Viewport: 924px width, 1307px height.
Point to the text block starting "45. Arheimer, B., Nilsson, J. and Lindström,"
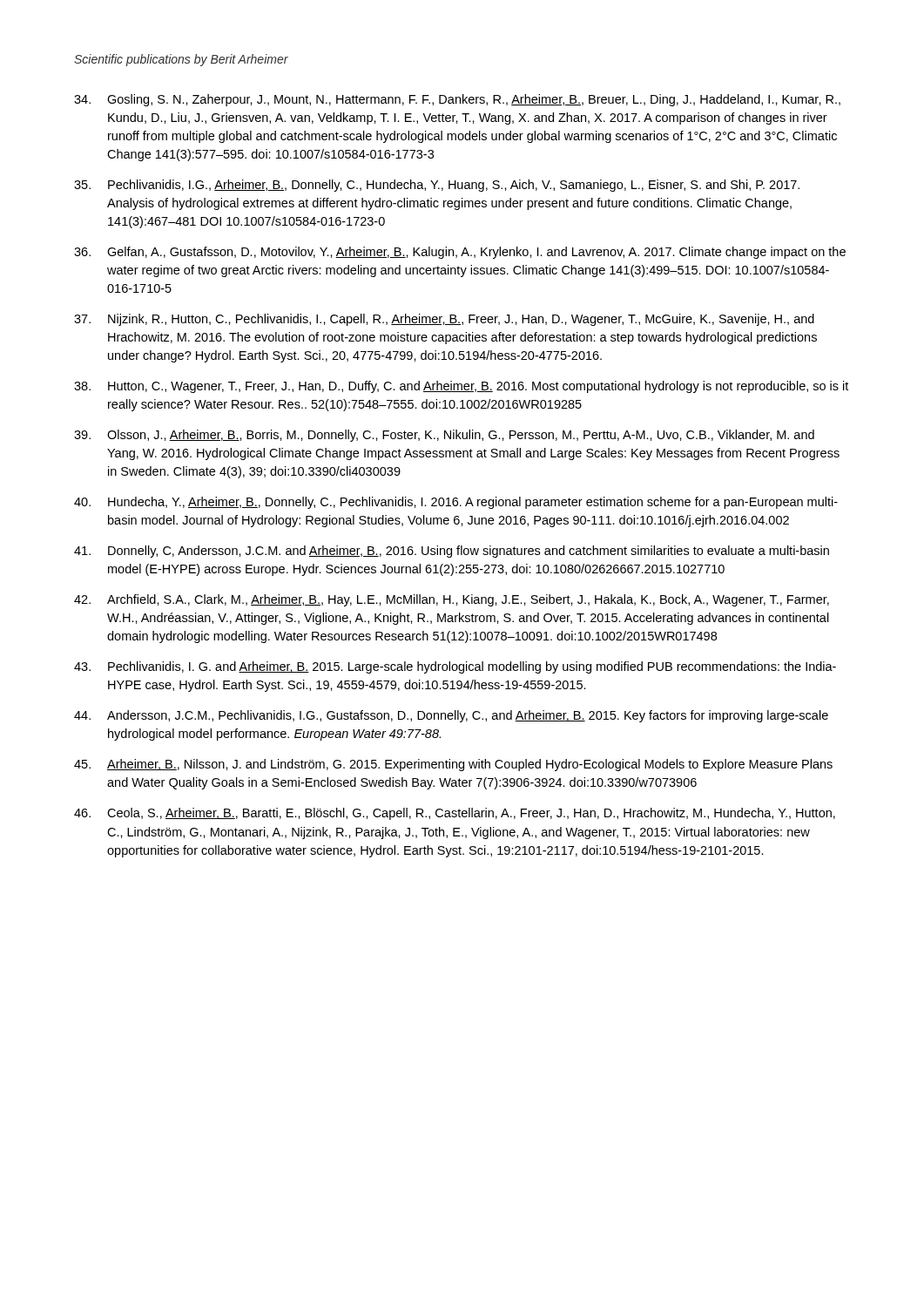pos(462,774)
